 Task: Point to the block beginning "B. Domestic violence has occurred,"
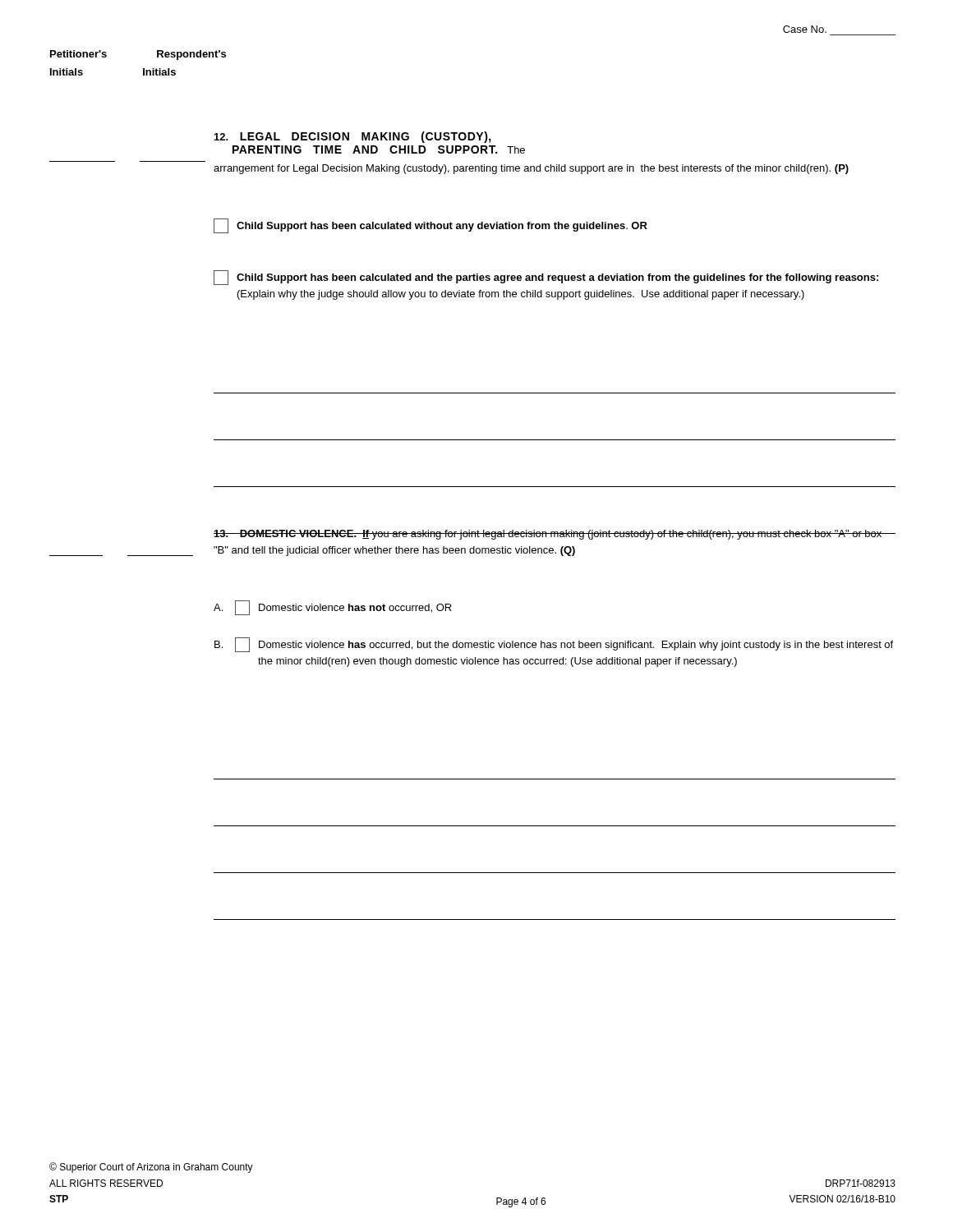coord(555,653)
